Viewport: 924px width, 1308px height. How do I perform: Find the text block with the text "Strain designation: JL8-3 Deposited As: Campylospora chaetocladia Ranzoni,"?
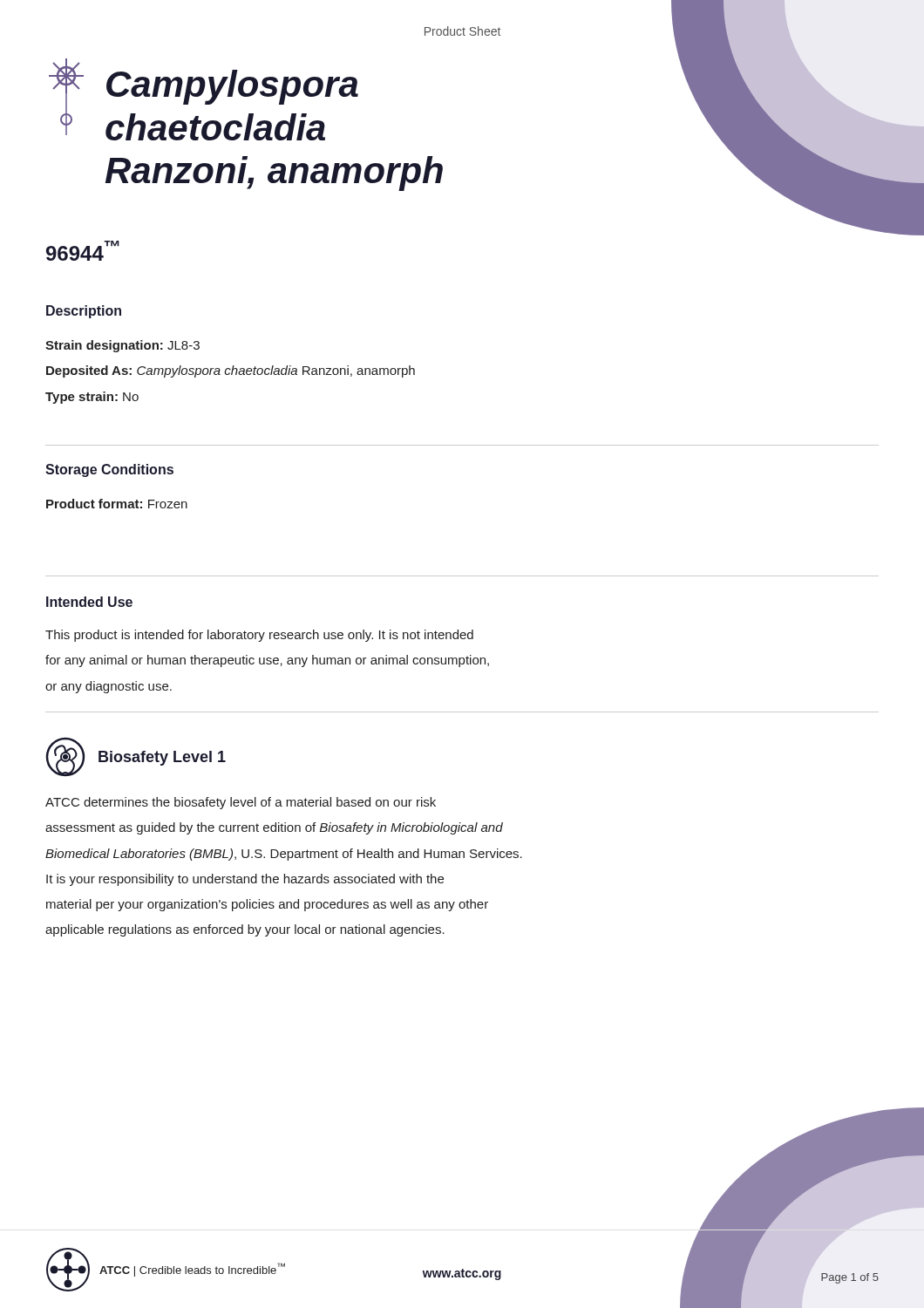(122, 346)
